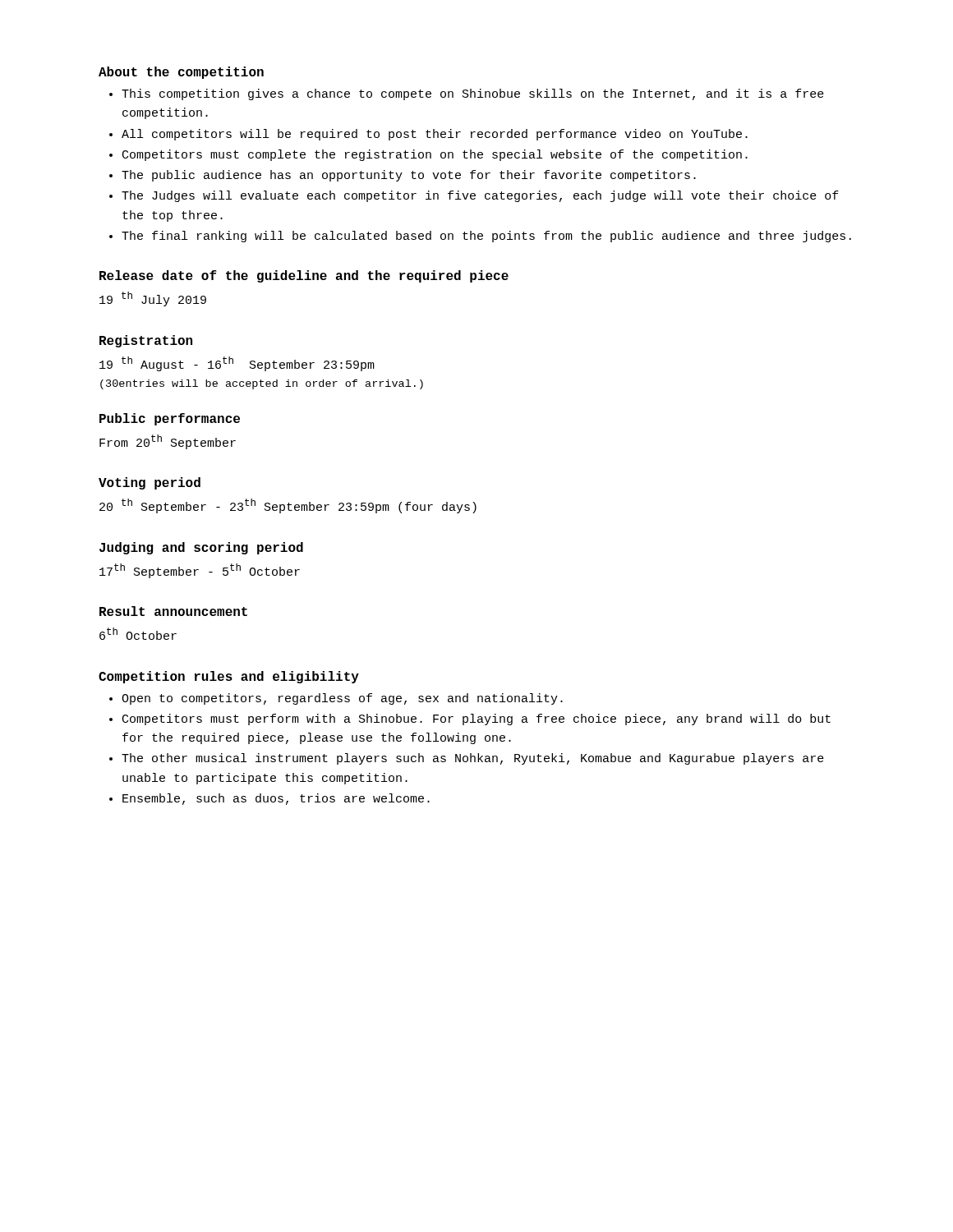Find the block on this page that starts "The public audience has an opportunity to vote"

coord(410,176)
